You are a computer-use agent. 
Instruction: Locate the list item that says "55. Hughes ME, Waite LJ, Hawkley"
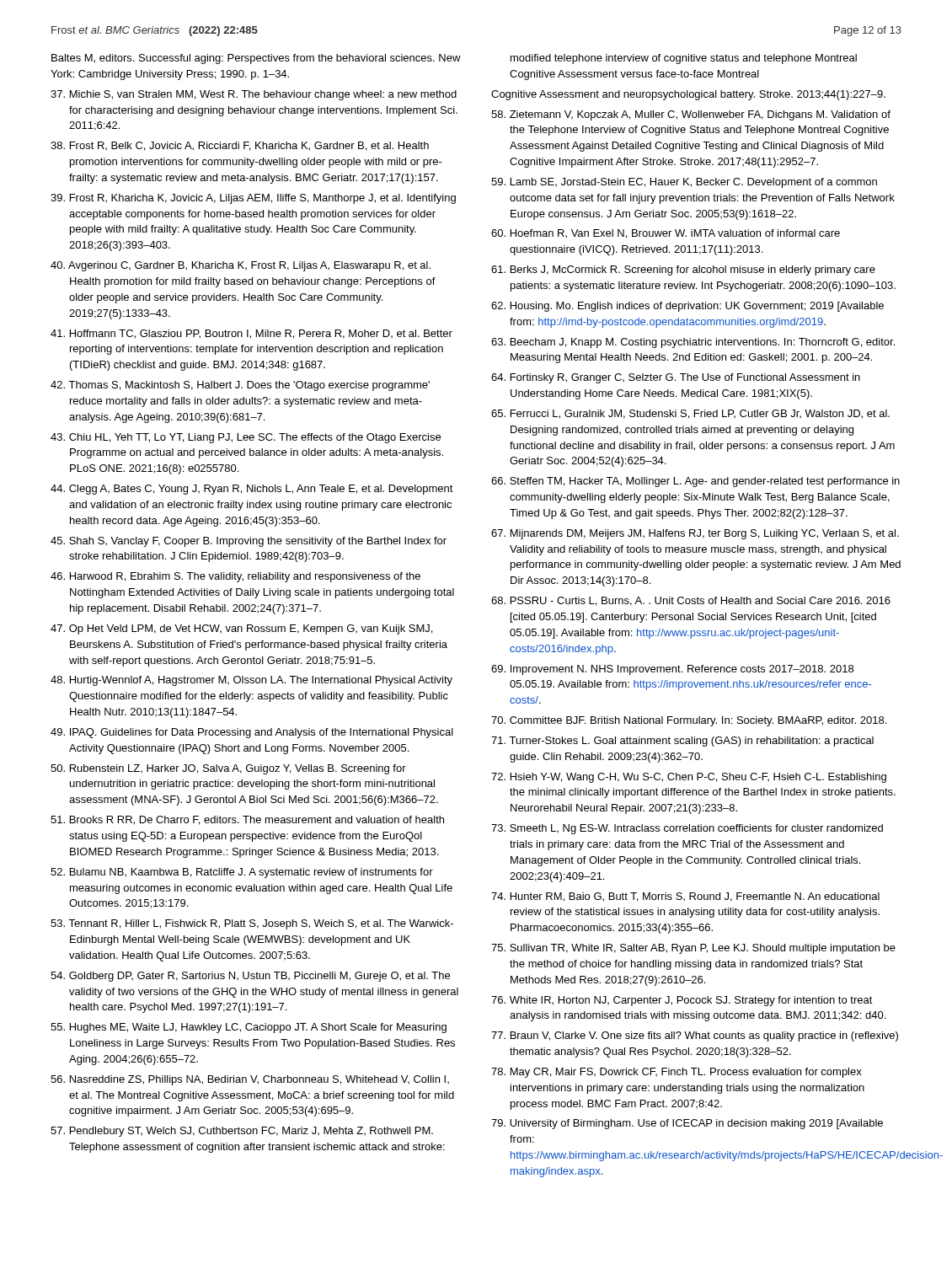click(253, 1043)
